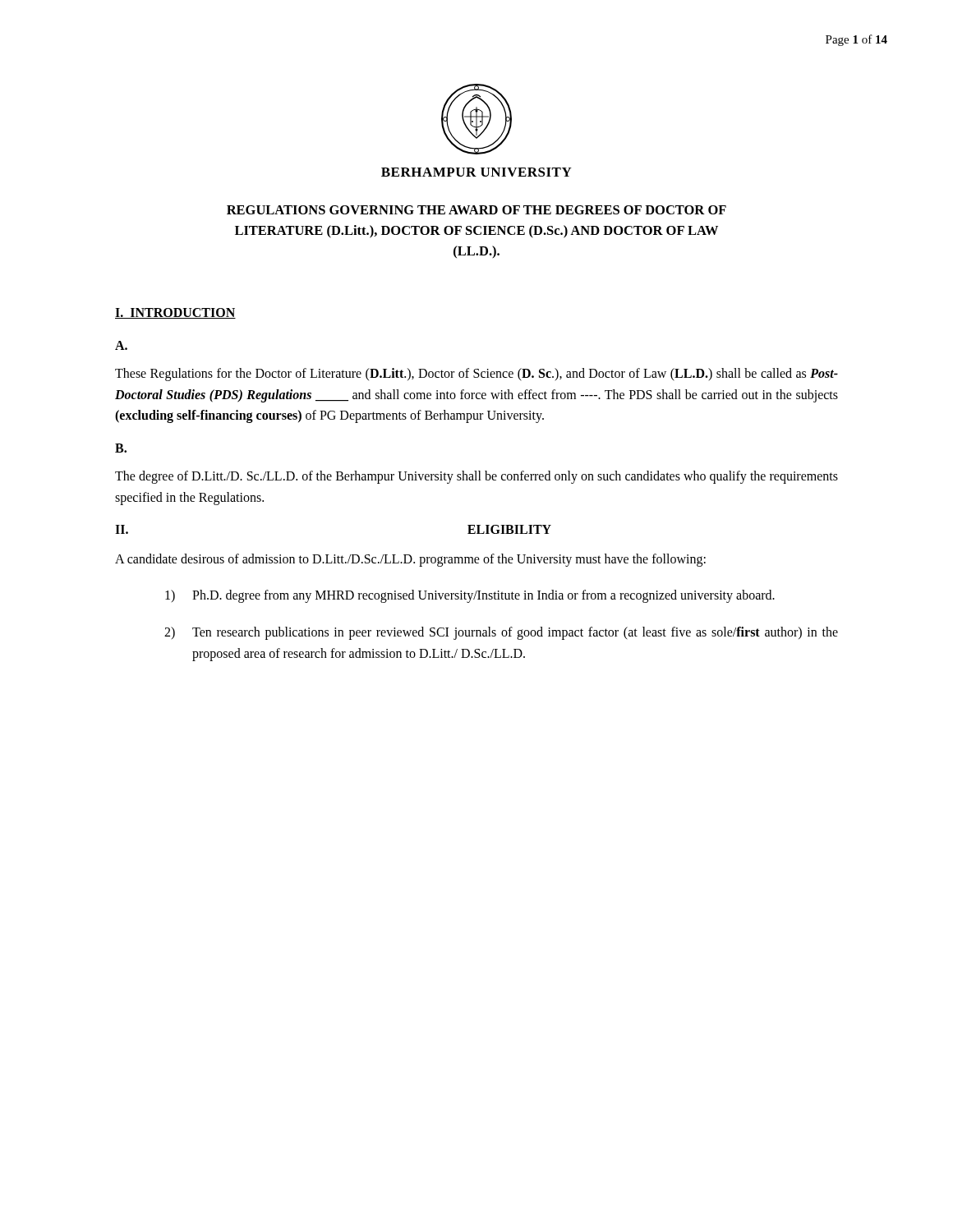Viewport: 953px width, 1232px height.
Task: Locate the passage starting "A candidate desirous of admission to D.Litt./D.Sc./LL.D."
Action: tap(411, 559)
